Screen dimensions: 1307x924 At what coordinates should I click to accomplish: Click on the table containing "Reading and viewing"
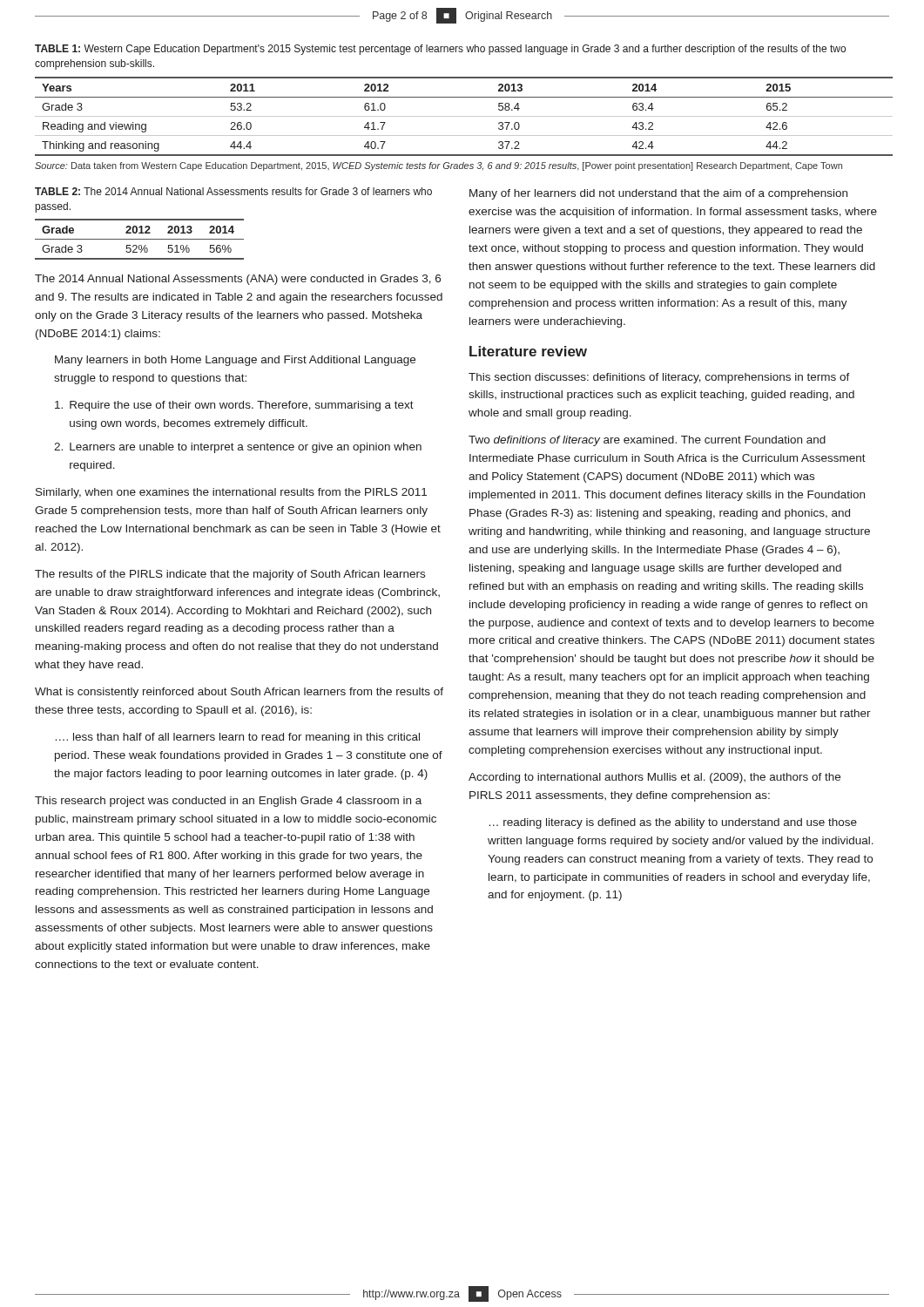[x=464, y=116]
